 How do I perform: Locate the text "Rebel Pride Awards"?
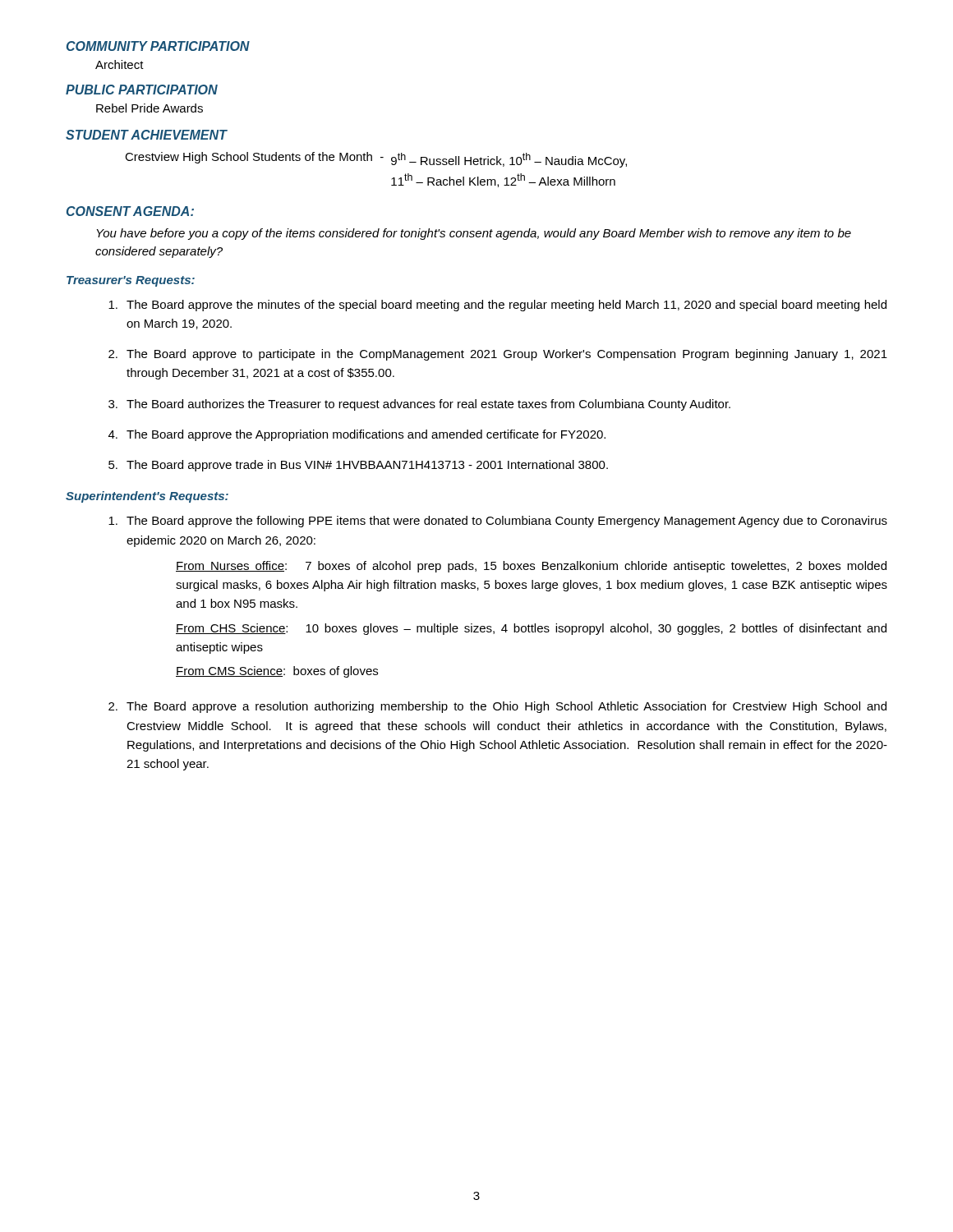tap(149, 108)
